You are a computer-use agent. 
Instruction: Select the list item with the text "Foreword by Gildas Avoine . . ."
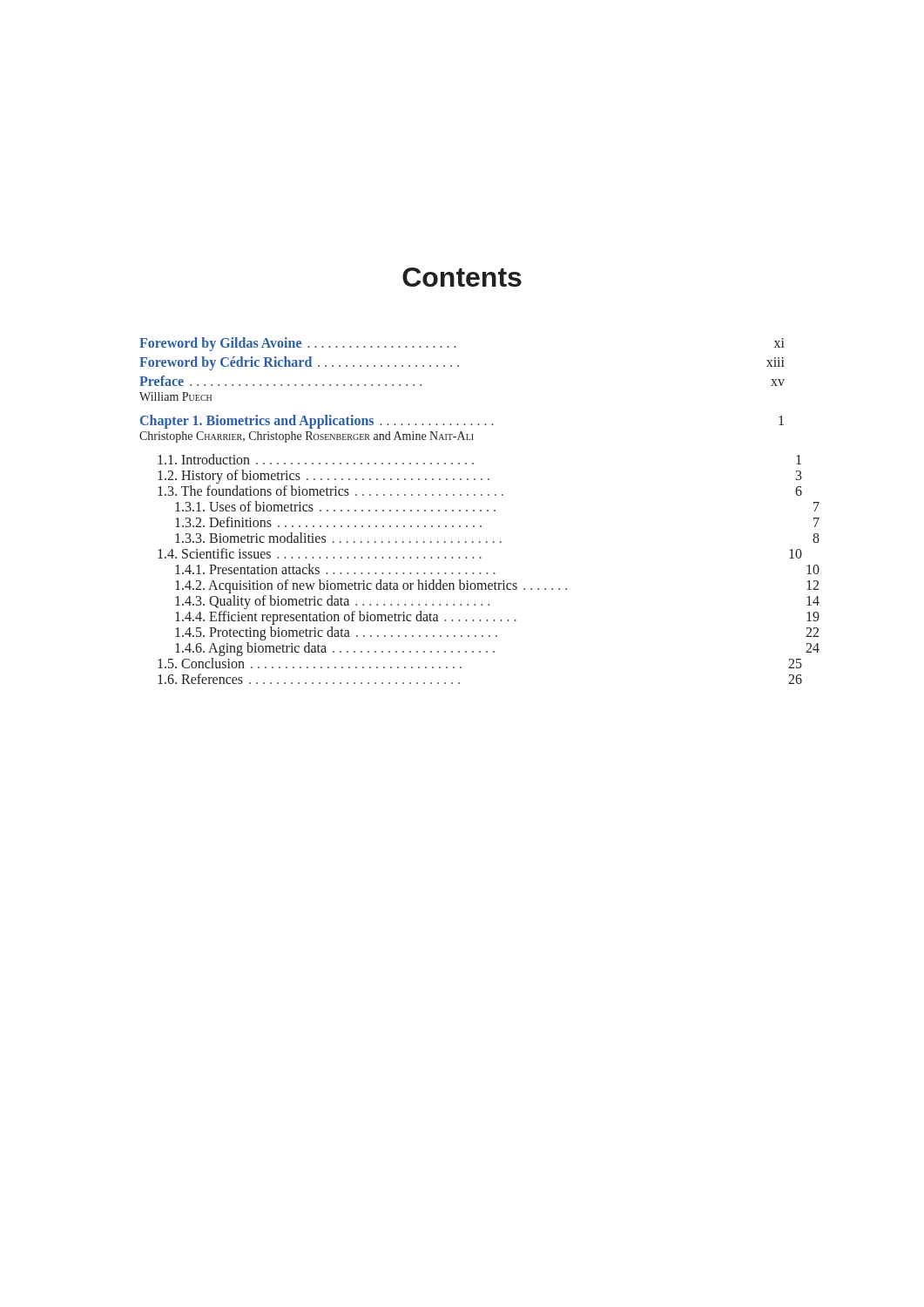coord(462,343)
